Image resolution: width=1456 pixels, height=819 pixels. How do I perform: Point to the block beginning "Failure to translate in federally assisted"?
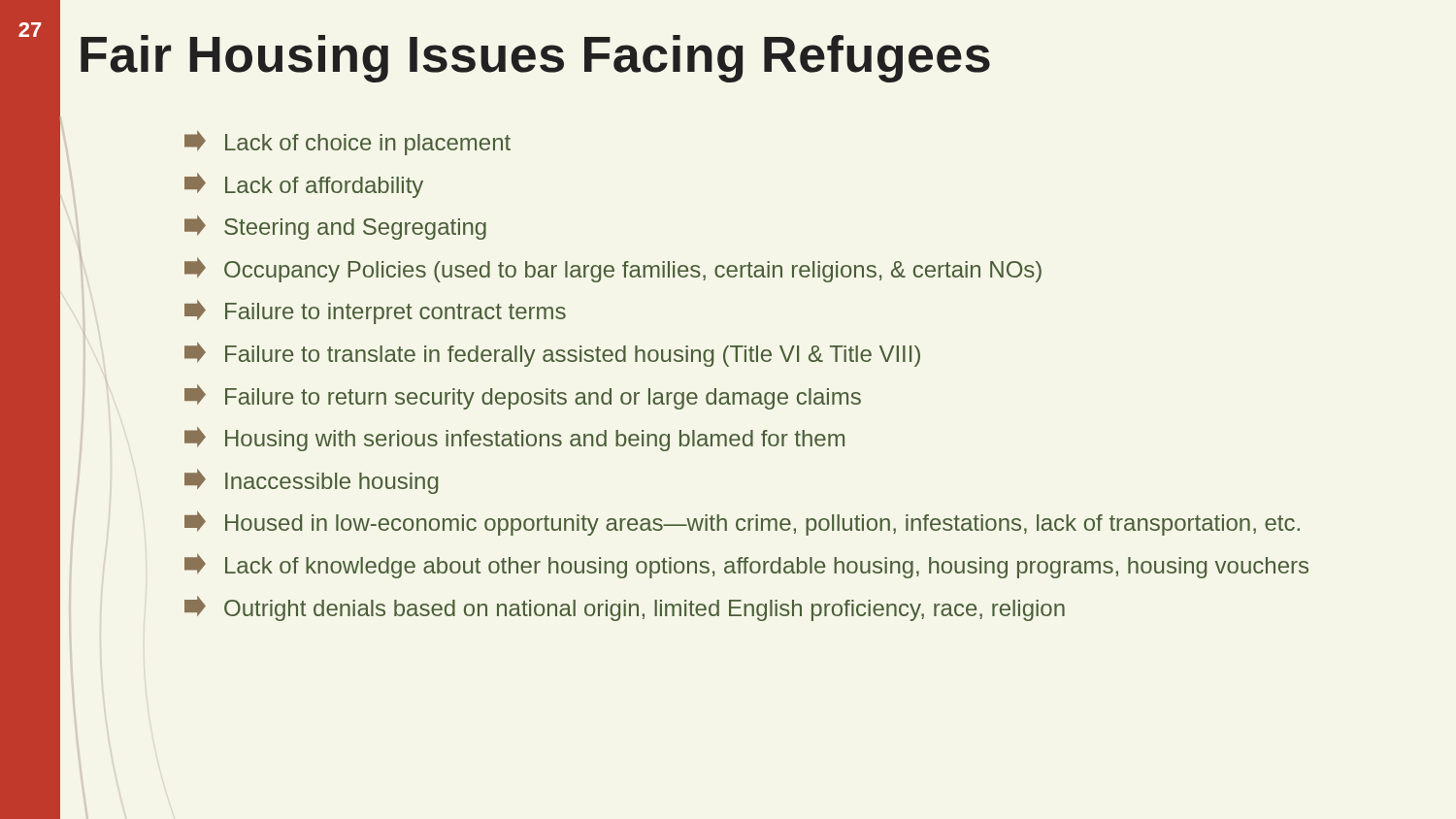(x=791, y=354)
